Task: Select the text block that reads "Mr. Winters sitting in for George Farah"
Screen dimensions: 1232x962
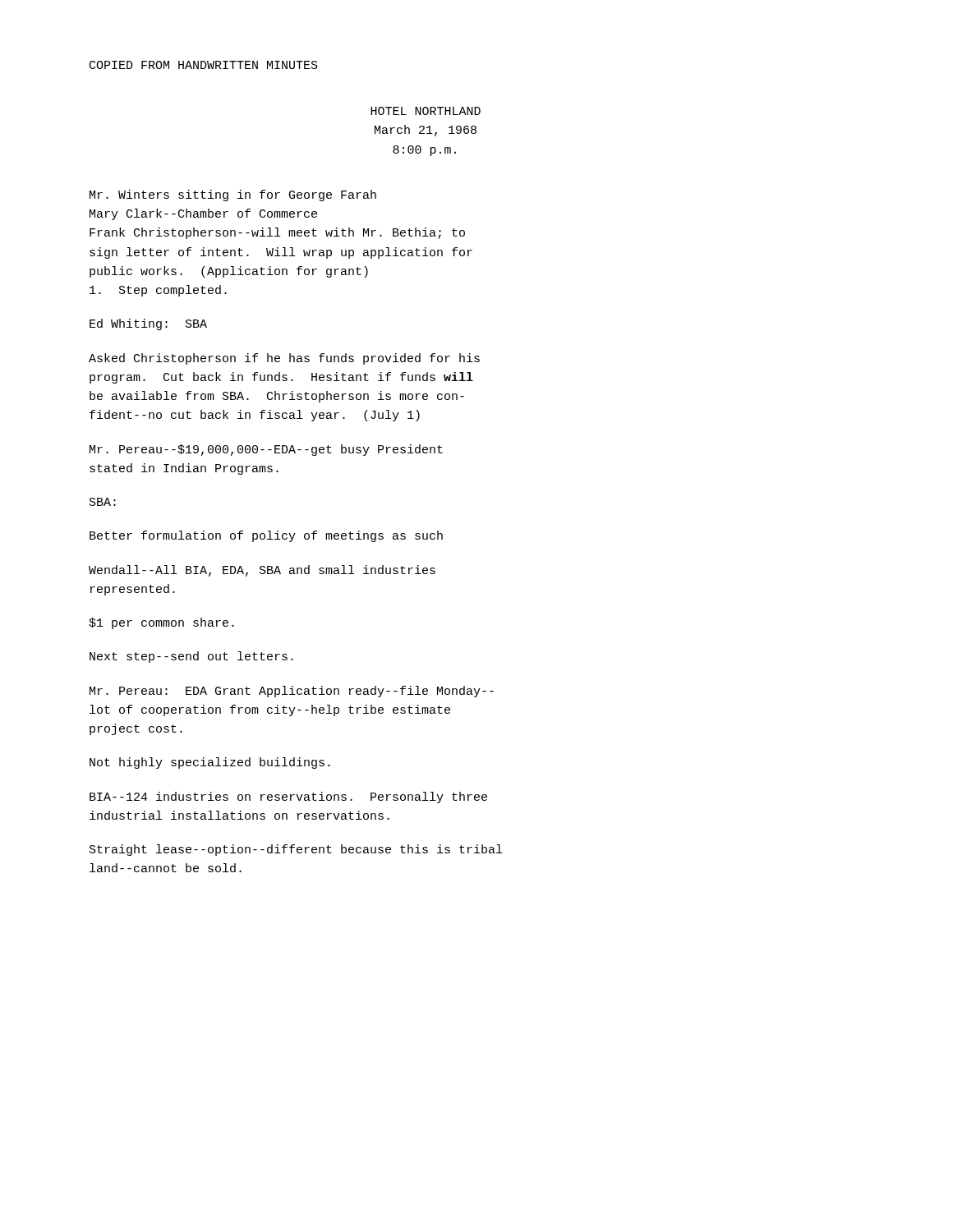Action: click(x=281, y=243)
